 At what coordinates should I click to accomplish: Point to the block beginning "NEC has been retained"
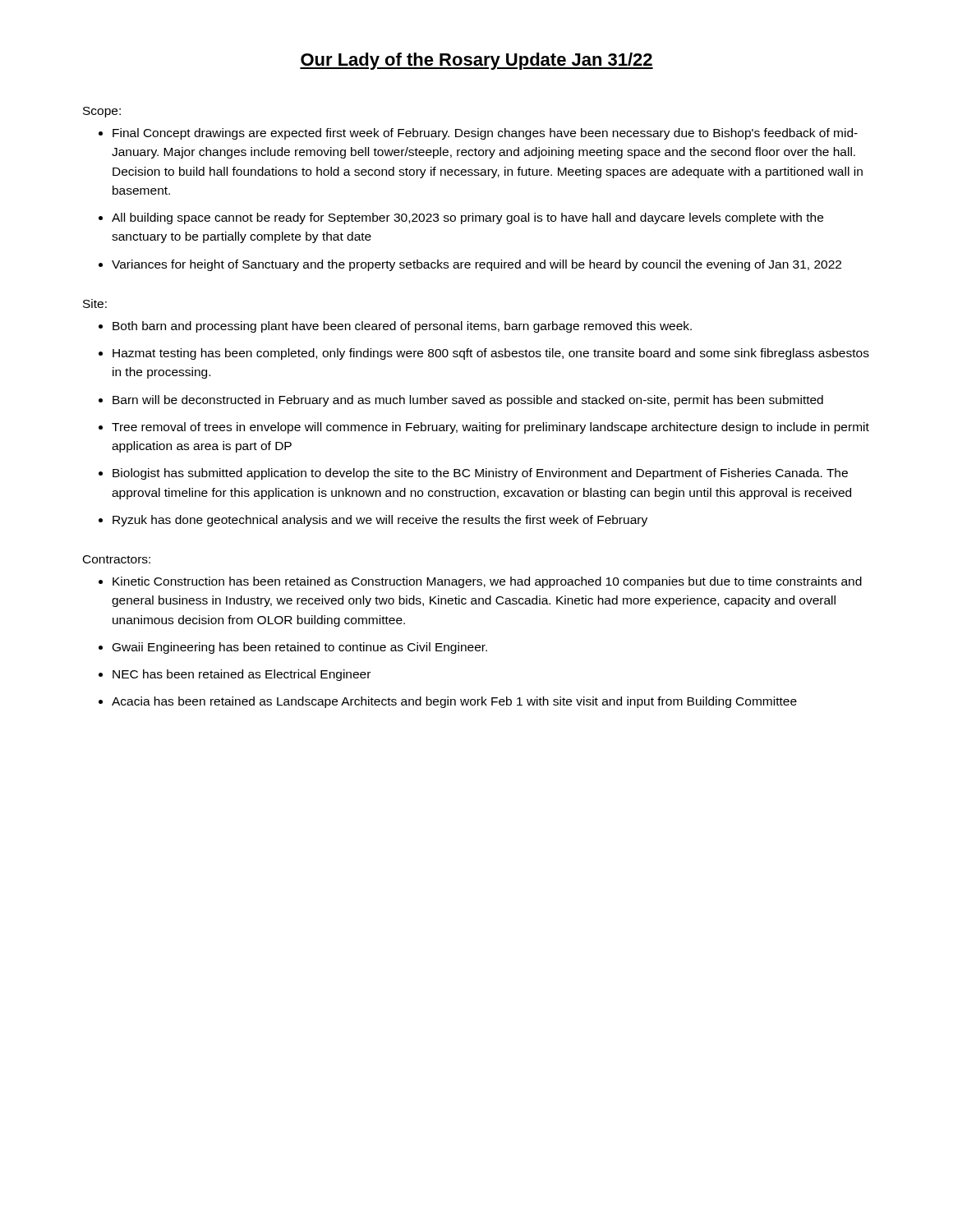coord(241,674)
